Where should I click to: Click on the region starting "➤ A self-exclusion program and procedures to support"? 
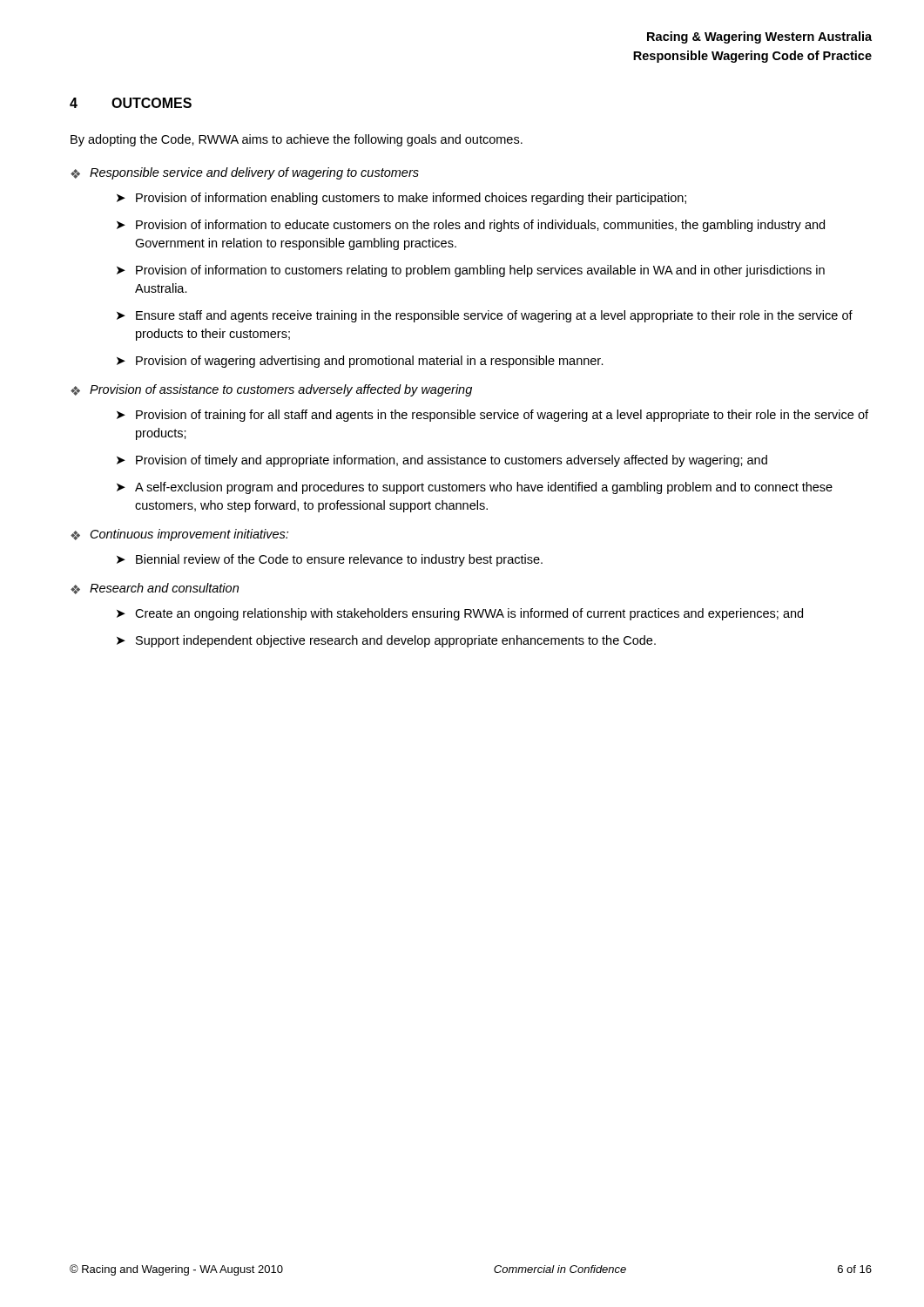pyautogui.click(x=493, y=497)
